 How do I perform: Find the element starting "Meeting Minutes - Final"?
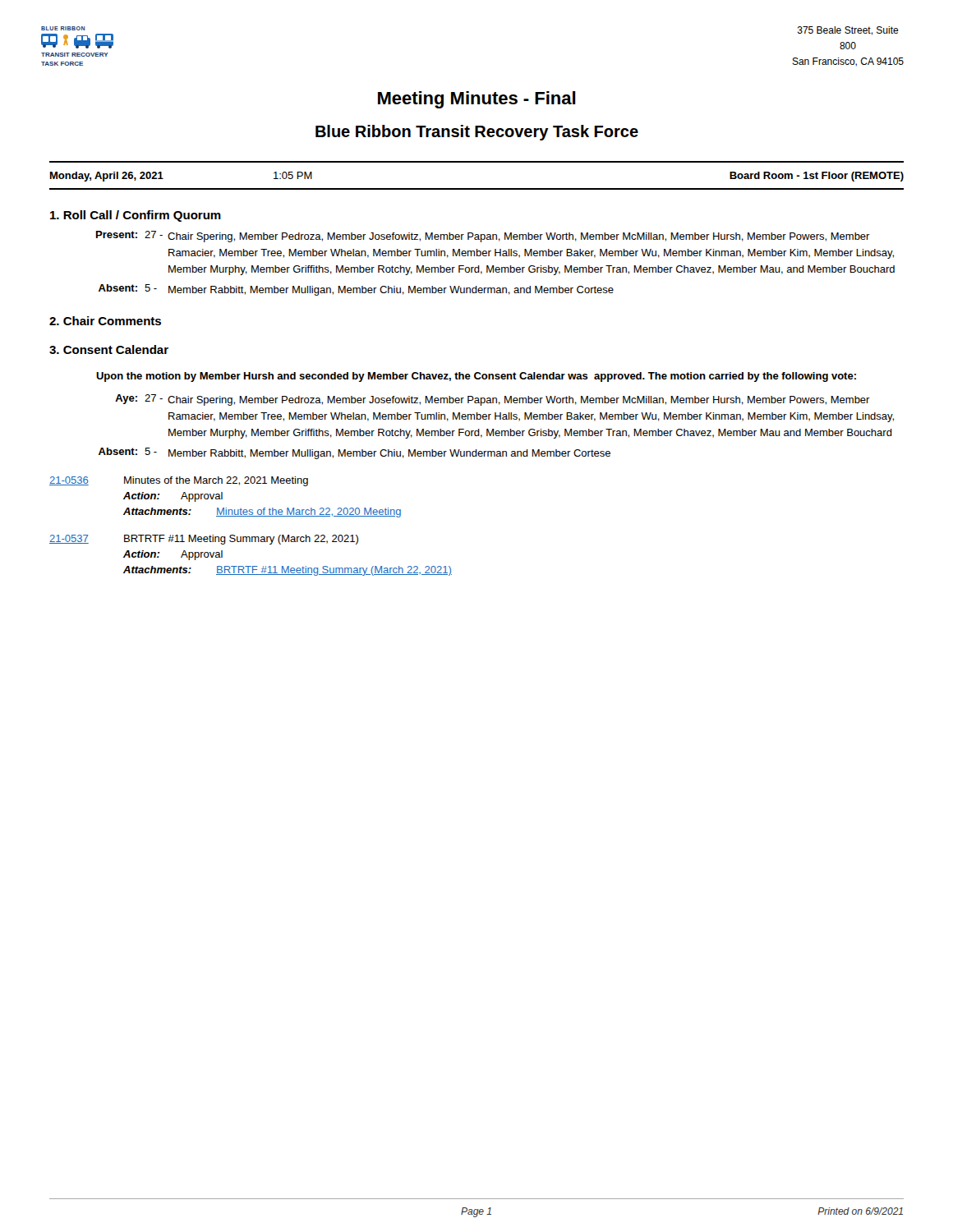tap(476, 99)
